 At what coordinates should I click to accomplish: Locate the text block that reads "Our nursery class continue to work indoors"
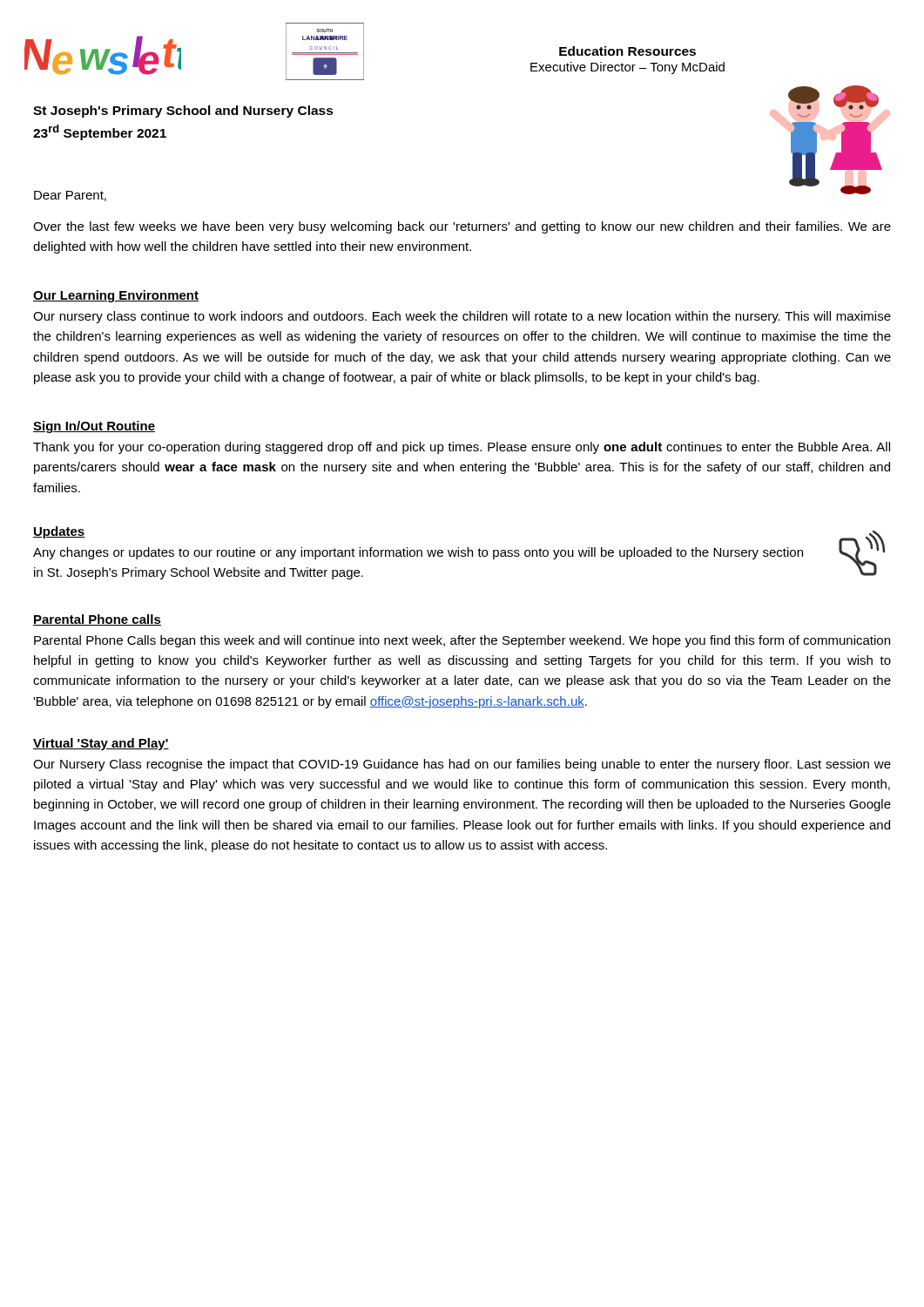462,346
